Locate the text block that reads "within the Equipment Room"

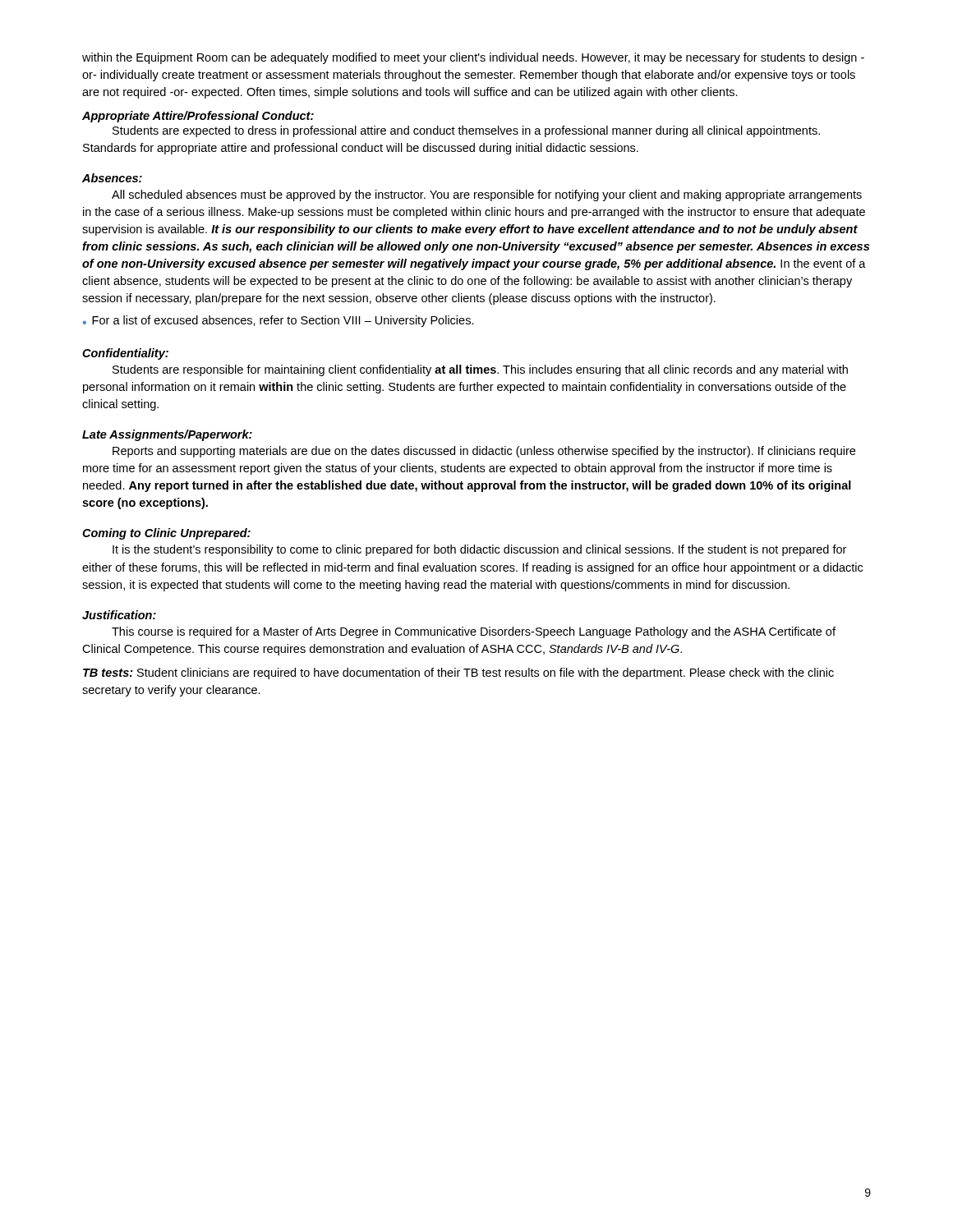tap(476, 75)
